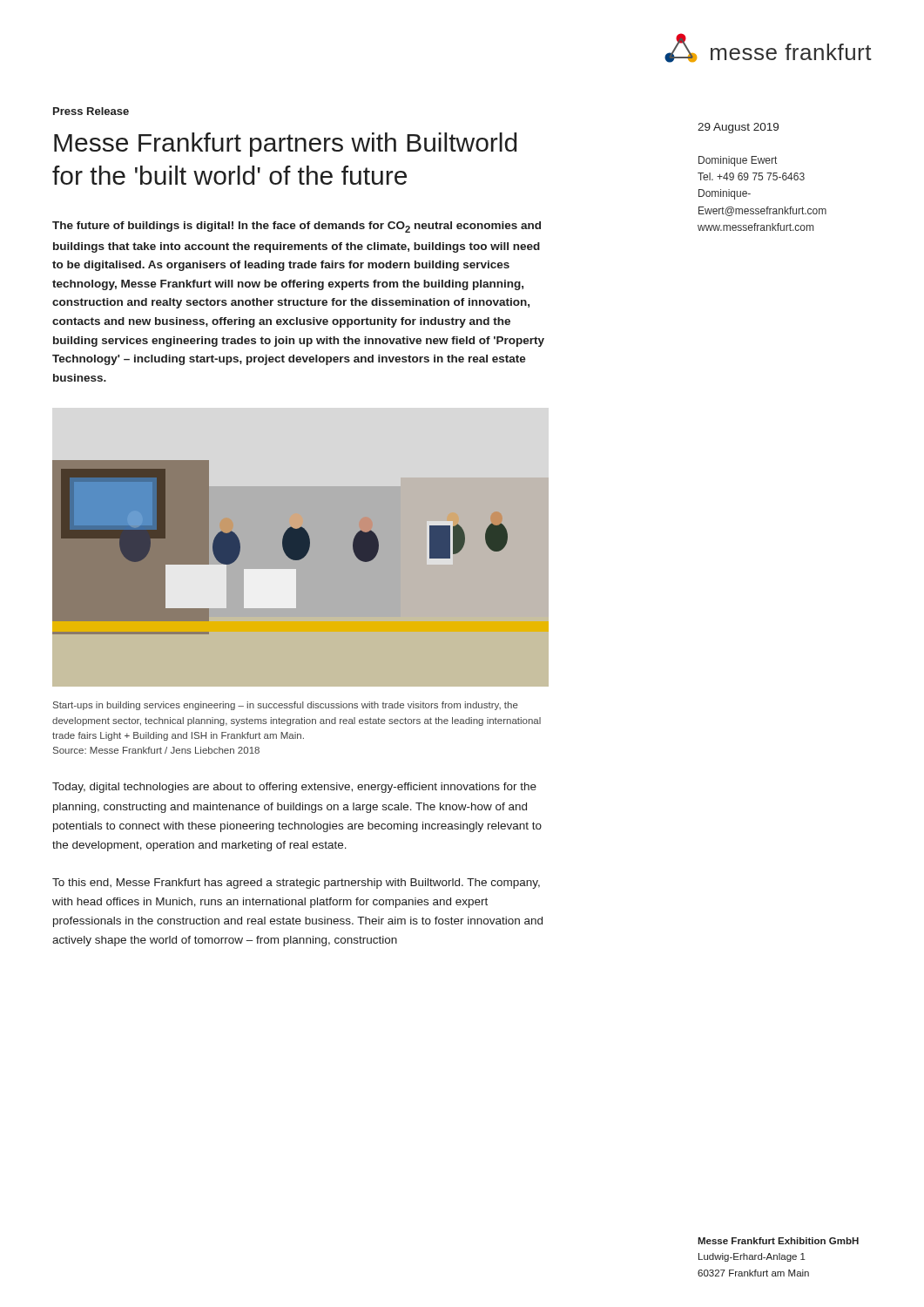
Task: Select the title containing "Messe Frankfurt partners with Builtworld for the"
Action: [285, 159]
